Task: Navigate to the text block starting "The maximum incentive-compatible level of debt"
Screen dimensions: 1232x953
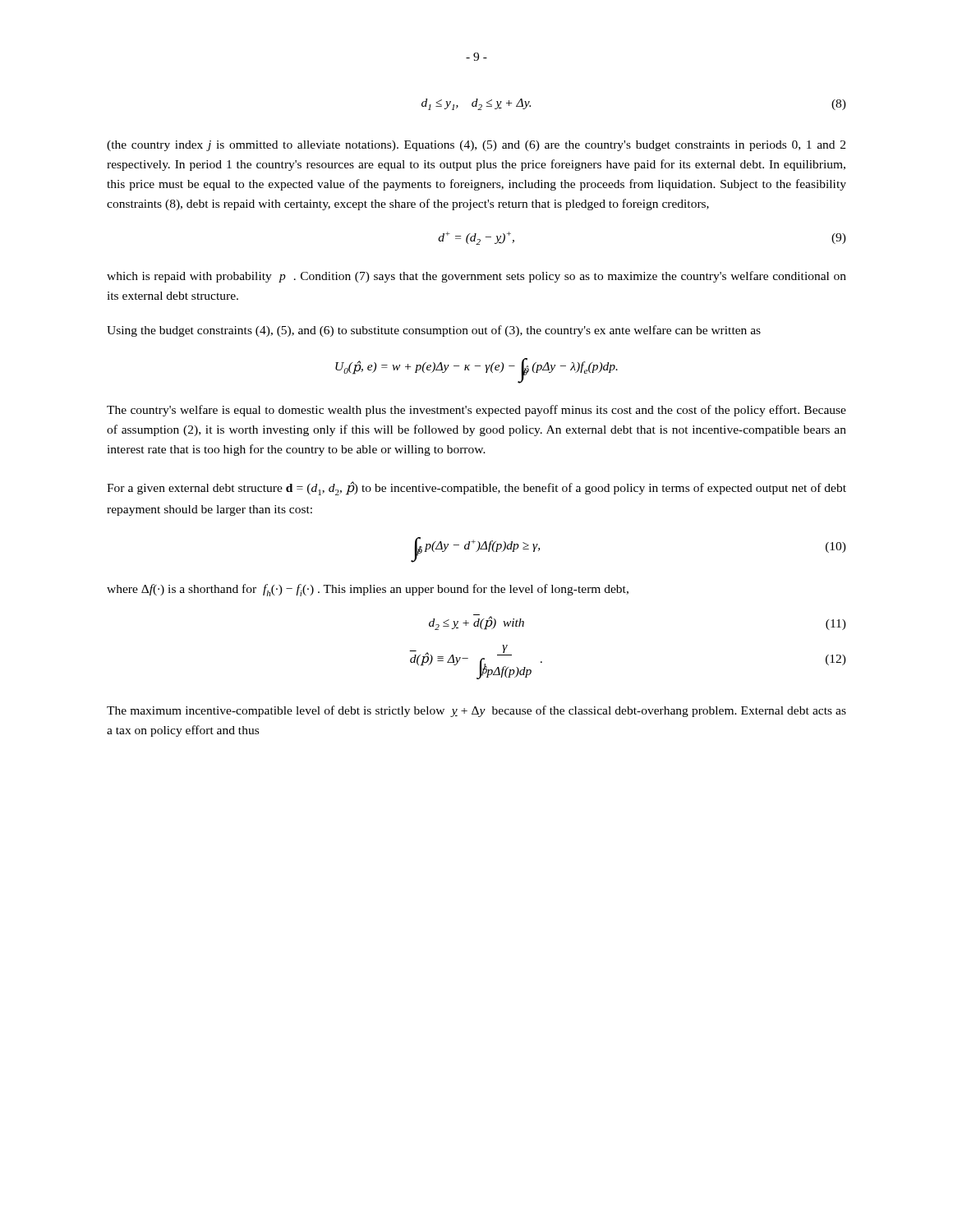Action: [x=476, y=720]
